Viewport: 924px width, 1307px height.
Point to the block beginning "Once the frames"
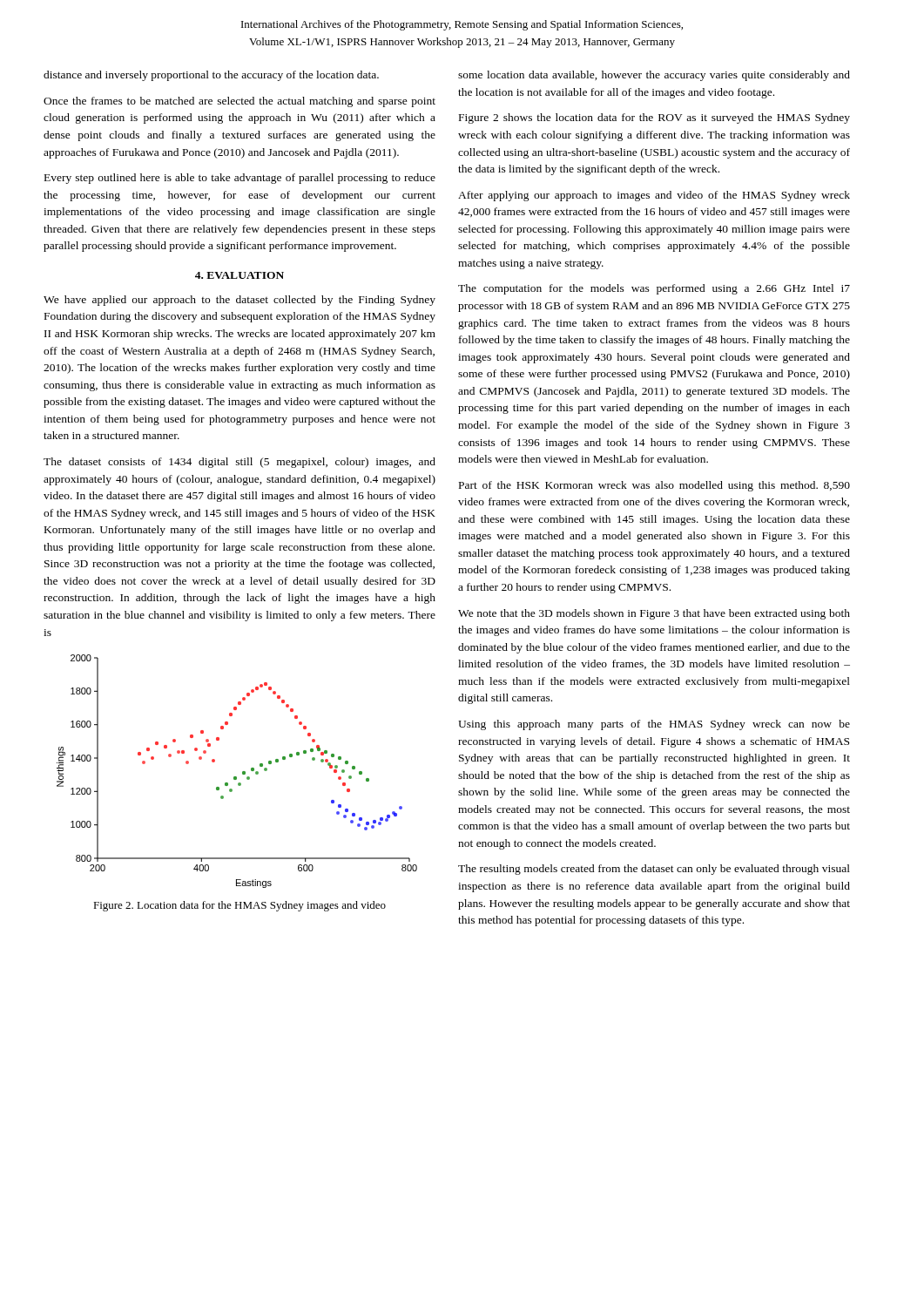tap(240, 126)
